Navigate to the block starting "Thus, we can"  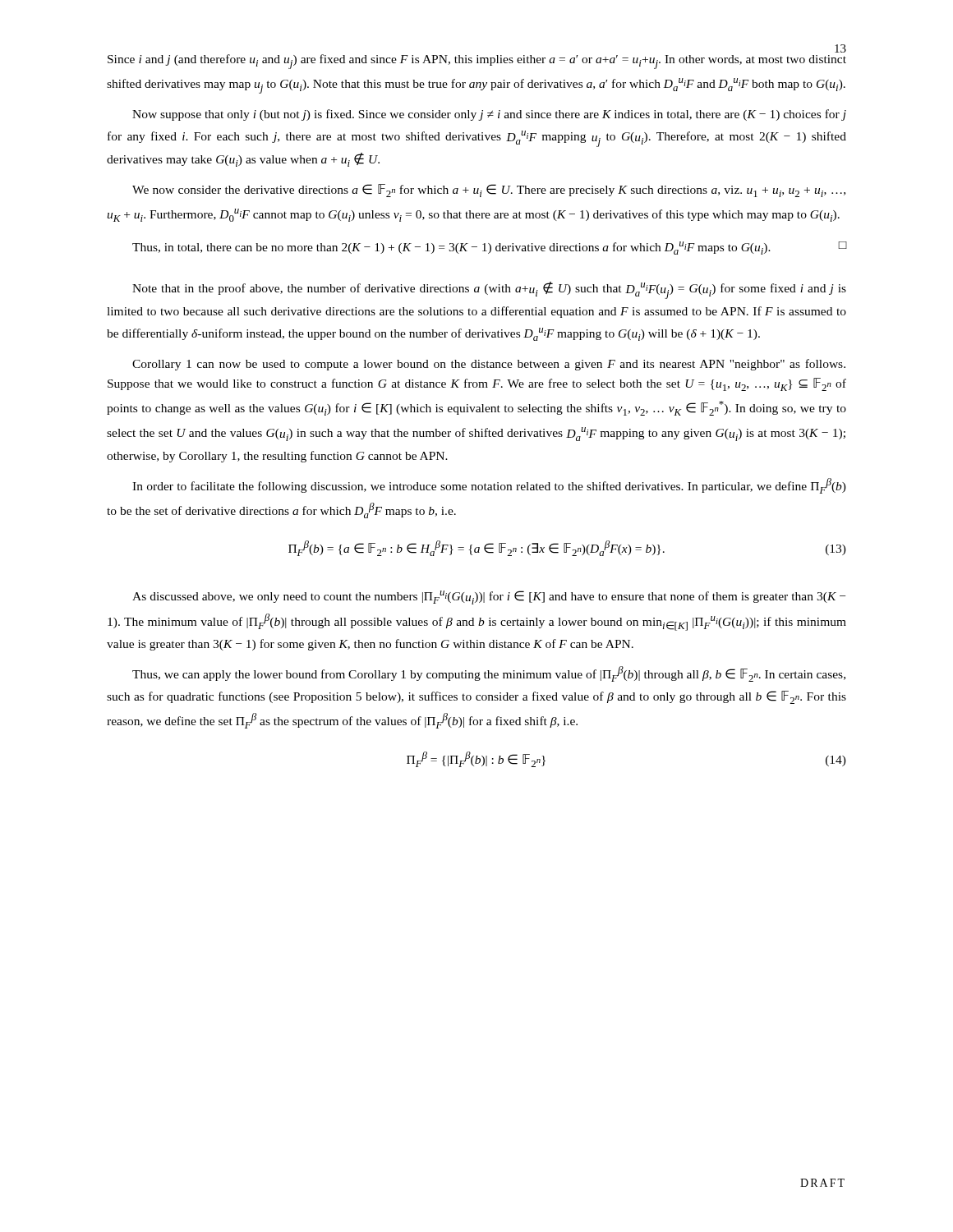[x=476, y=697]
